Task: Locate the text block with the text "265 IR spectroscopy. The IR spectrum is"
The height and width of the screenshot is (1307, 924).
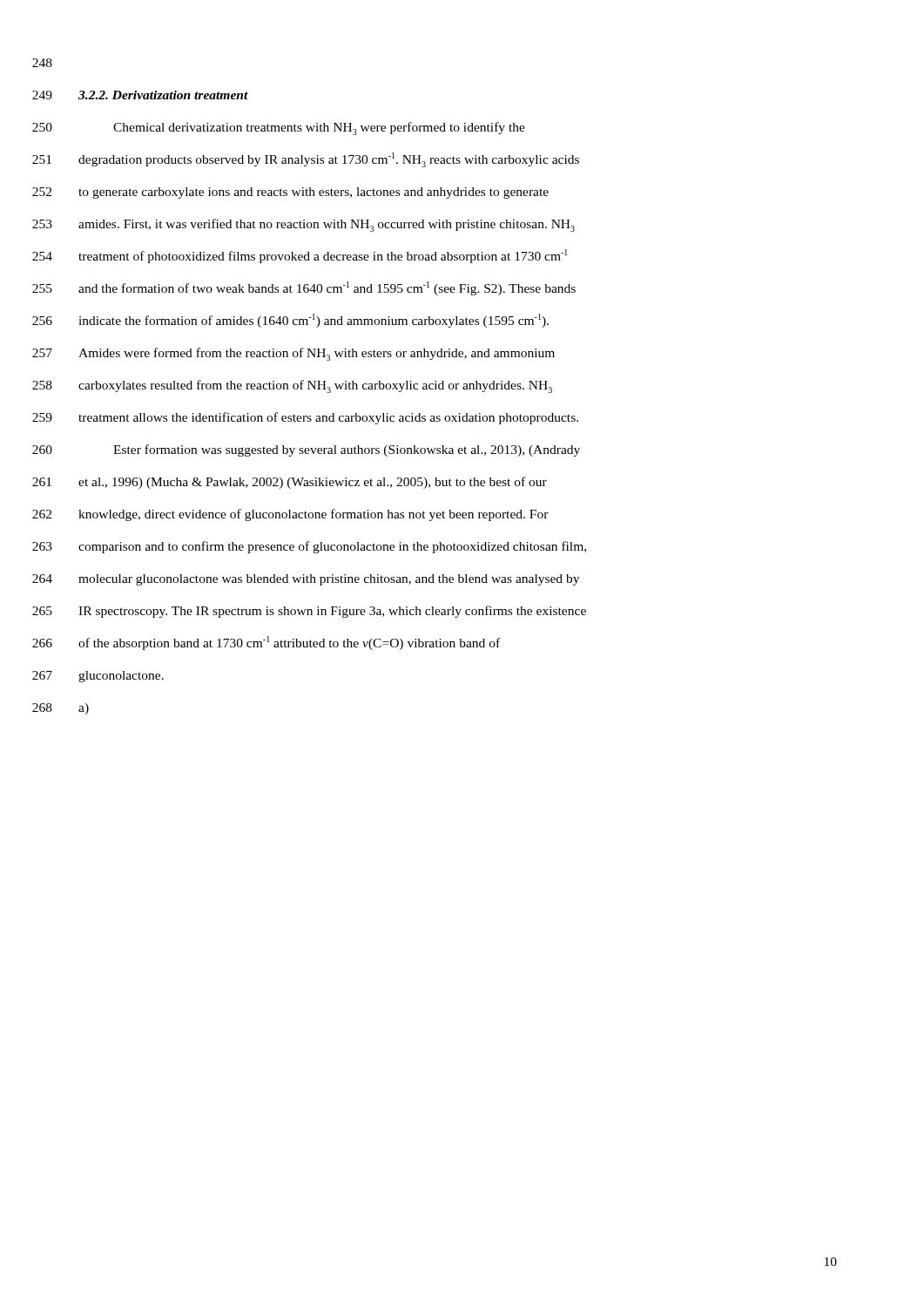Action: coord(462,611)
